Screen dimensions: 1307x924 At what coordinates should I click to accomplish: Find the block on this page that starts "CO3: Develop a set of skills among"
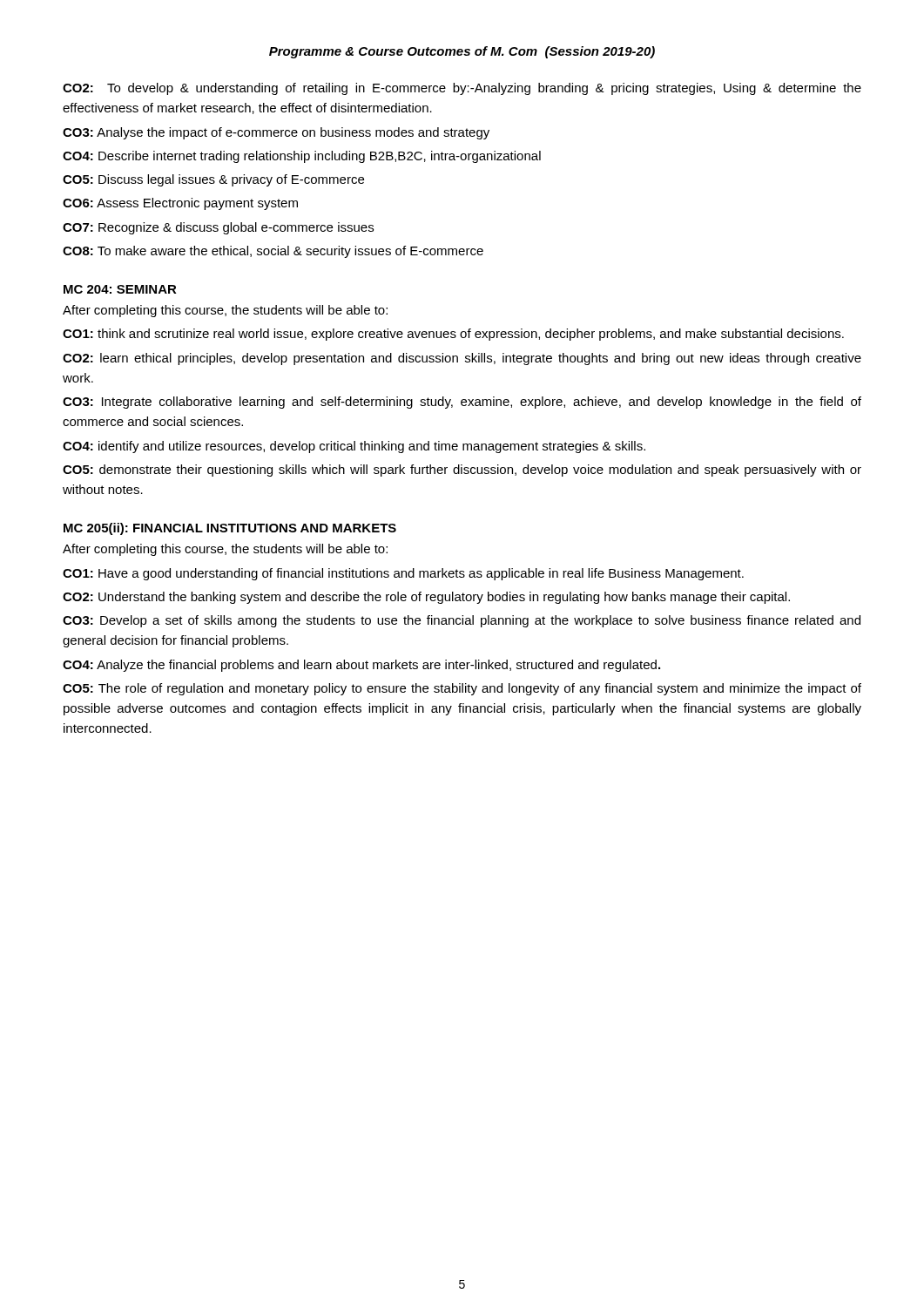click(462, 630)
